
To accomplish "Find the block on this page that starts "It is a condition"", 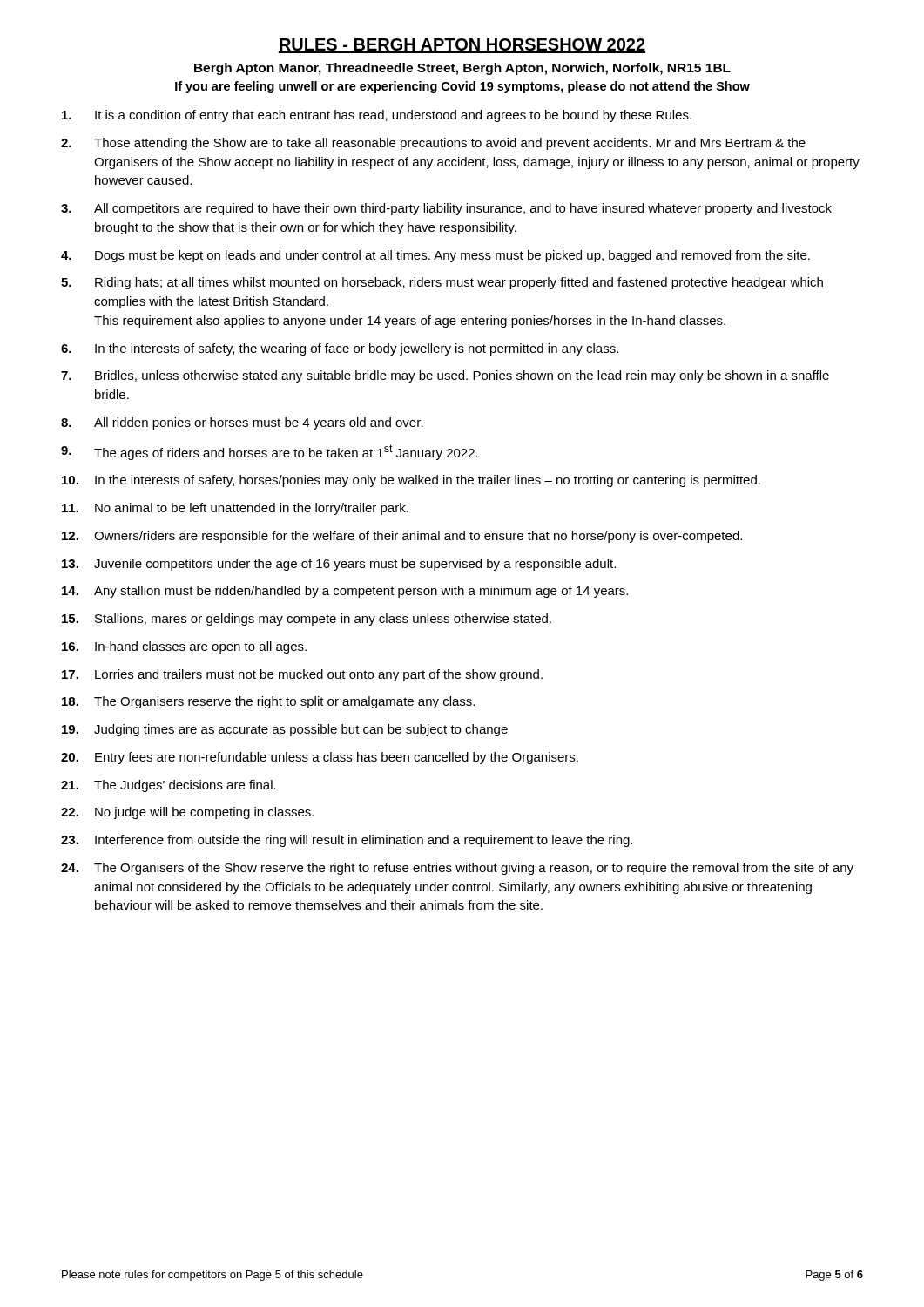I will (x=462, y=115).
